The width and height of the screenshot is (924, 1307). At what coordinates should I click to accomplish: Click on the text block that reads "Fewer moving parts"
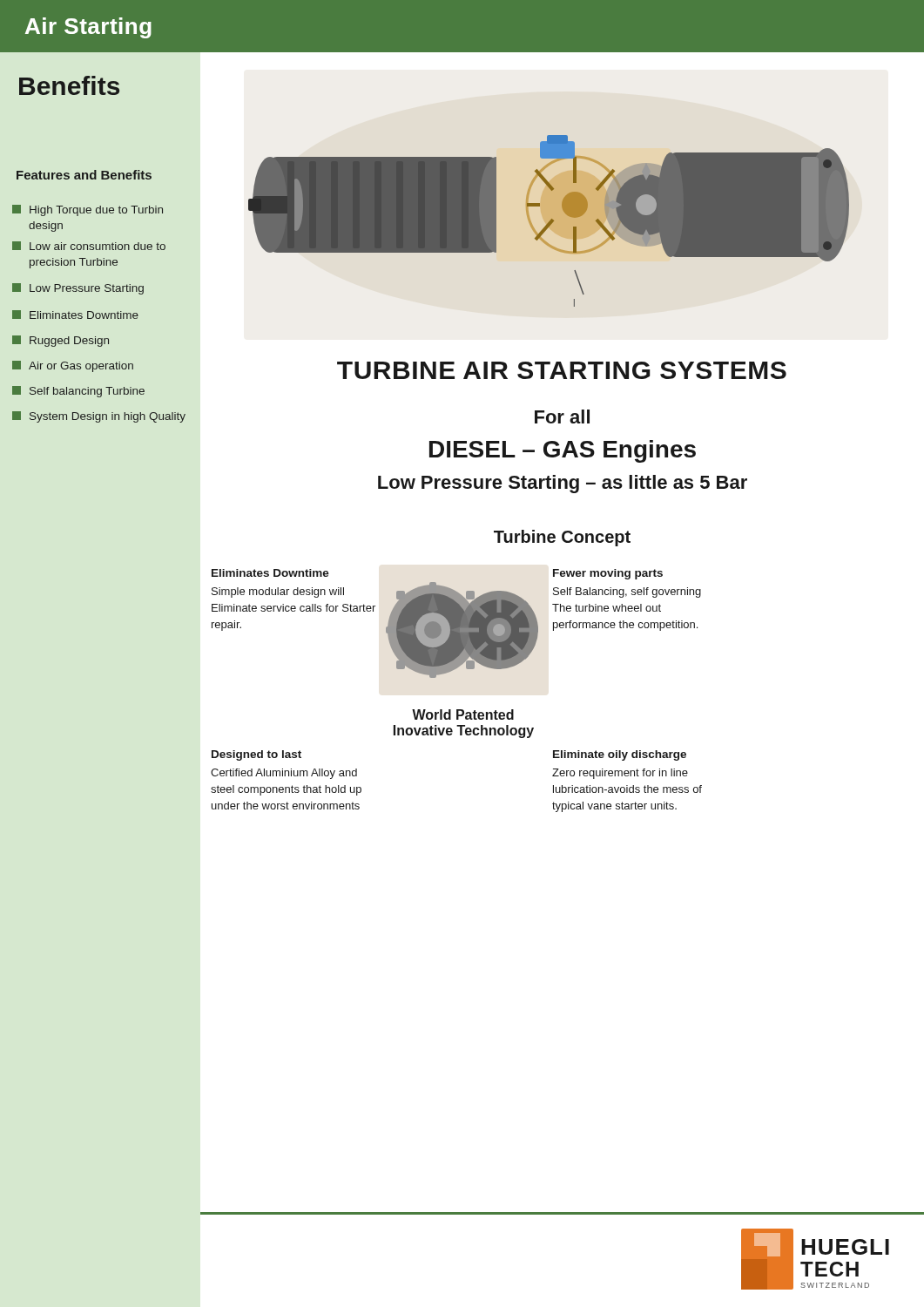tap(639, 600)
